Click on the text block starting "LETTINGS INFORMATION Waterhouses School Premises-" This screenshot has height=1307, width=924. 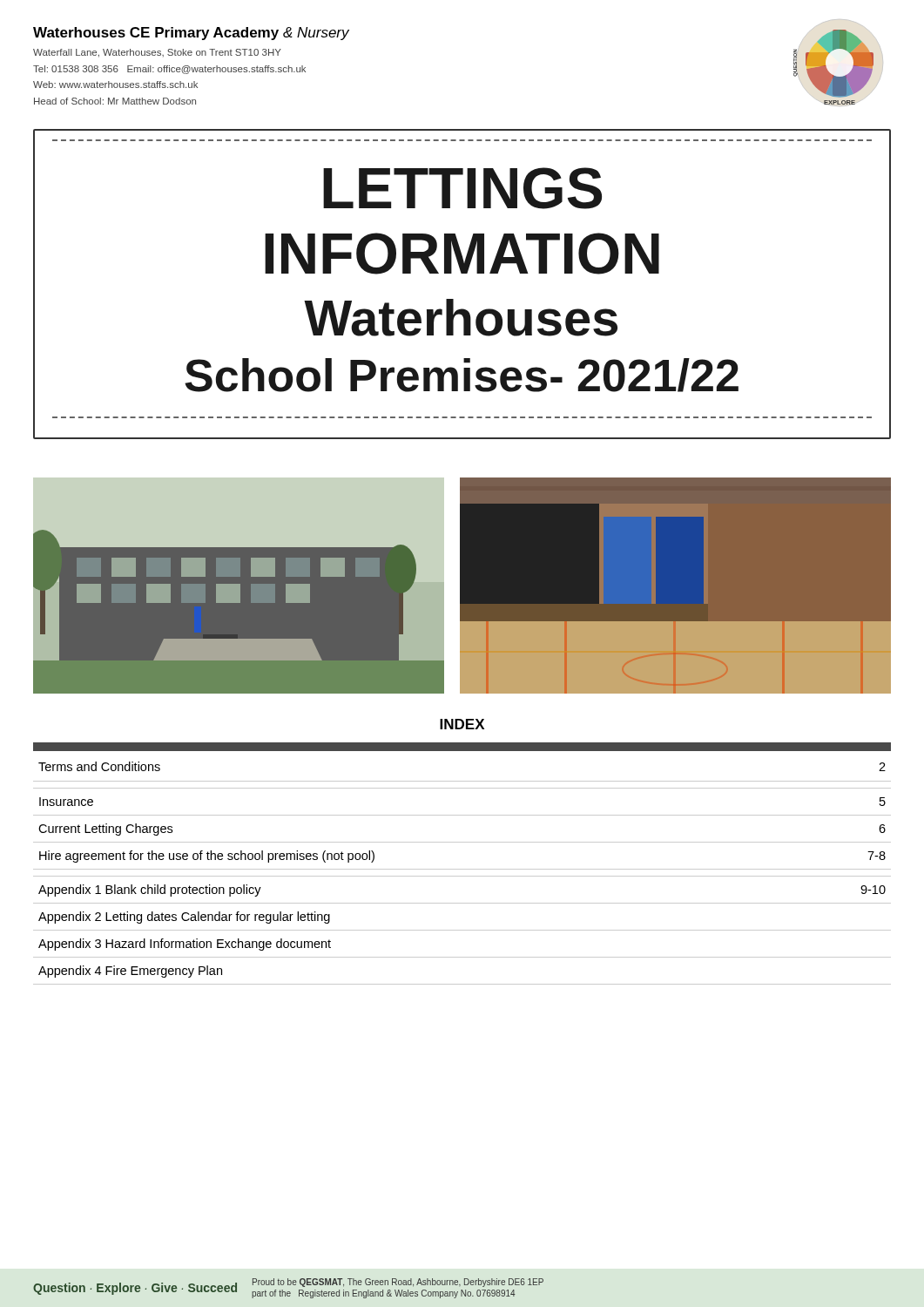[462, 279]
